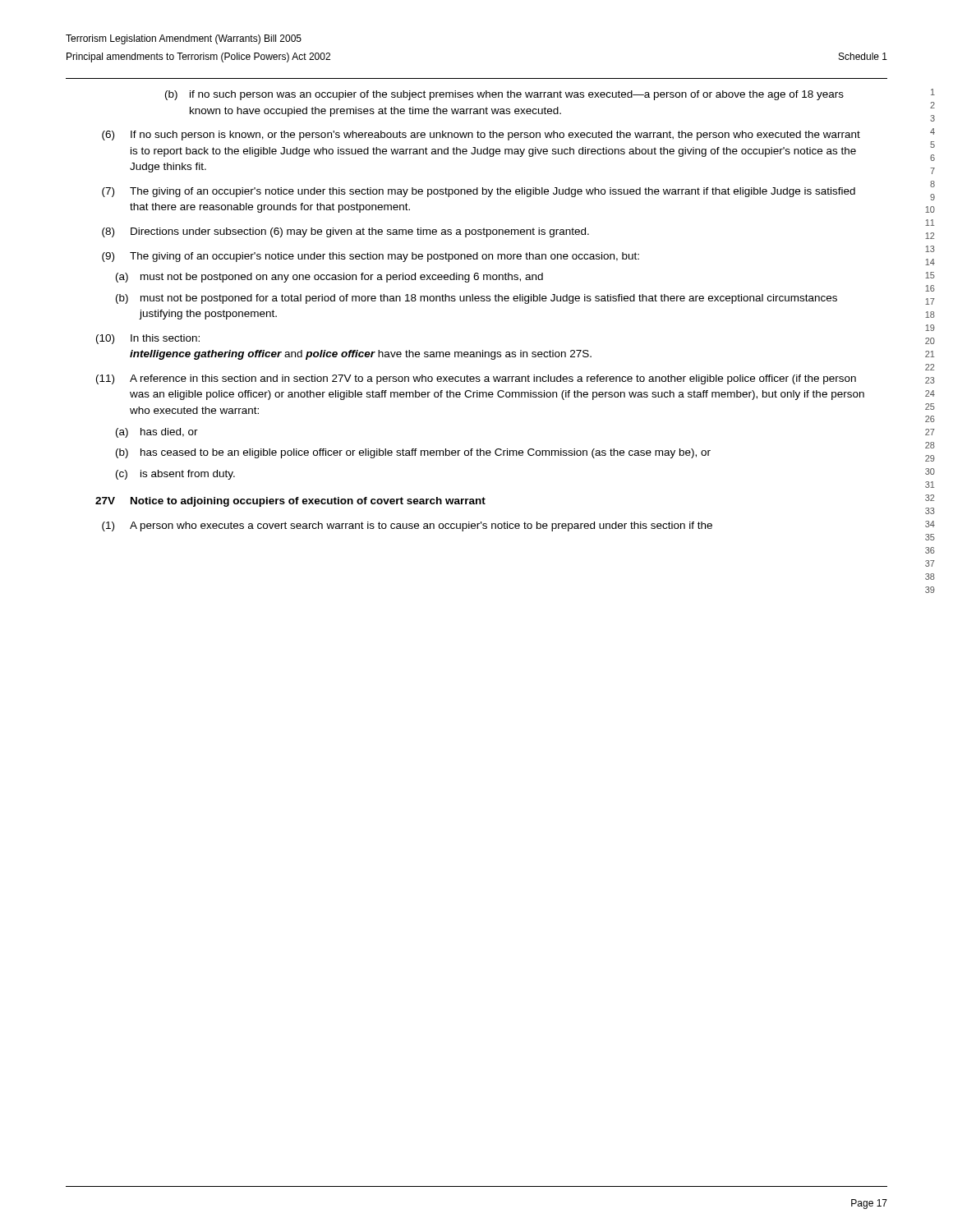
Task: Point to the block beginning "(1) A person who"
Action: (466, 525)
